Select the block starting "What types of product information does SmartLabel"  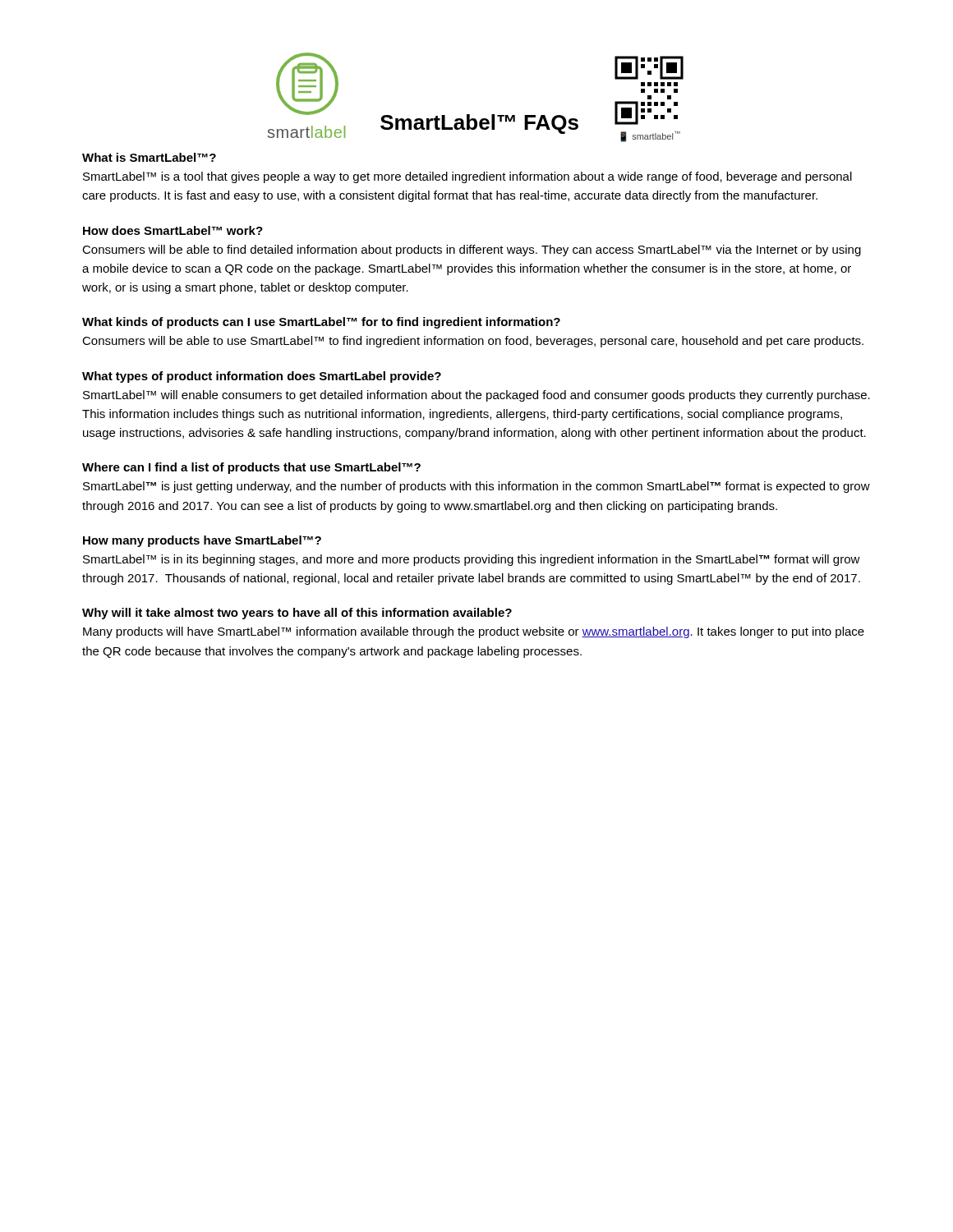click(x=262, y=375)
